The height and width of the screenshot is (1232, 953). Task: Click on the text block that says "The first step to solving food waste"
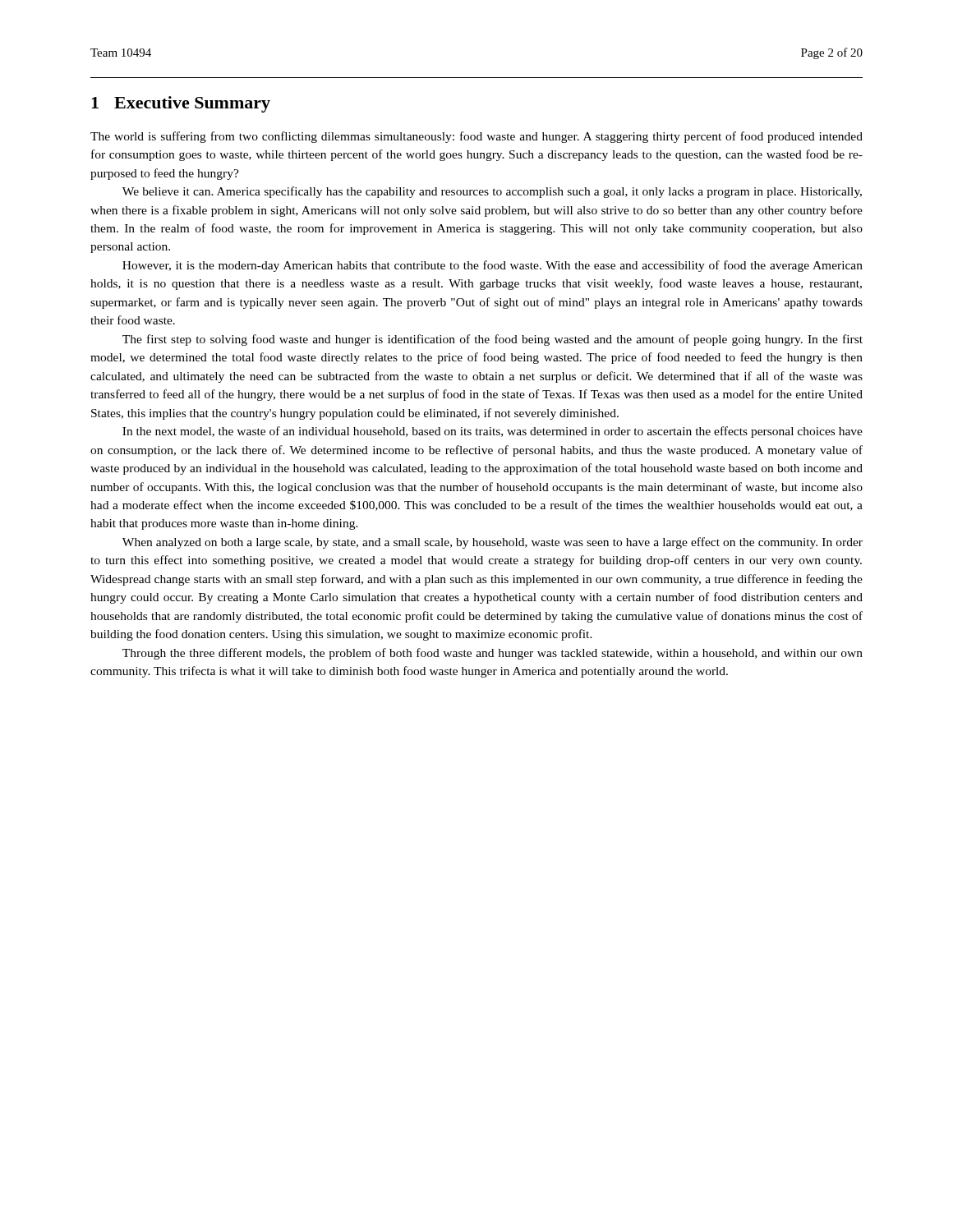pyautogui.click(x=476, y=376)
